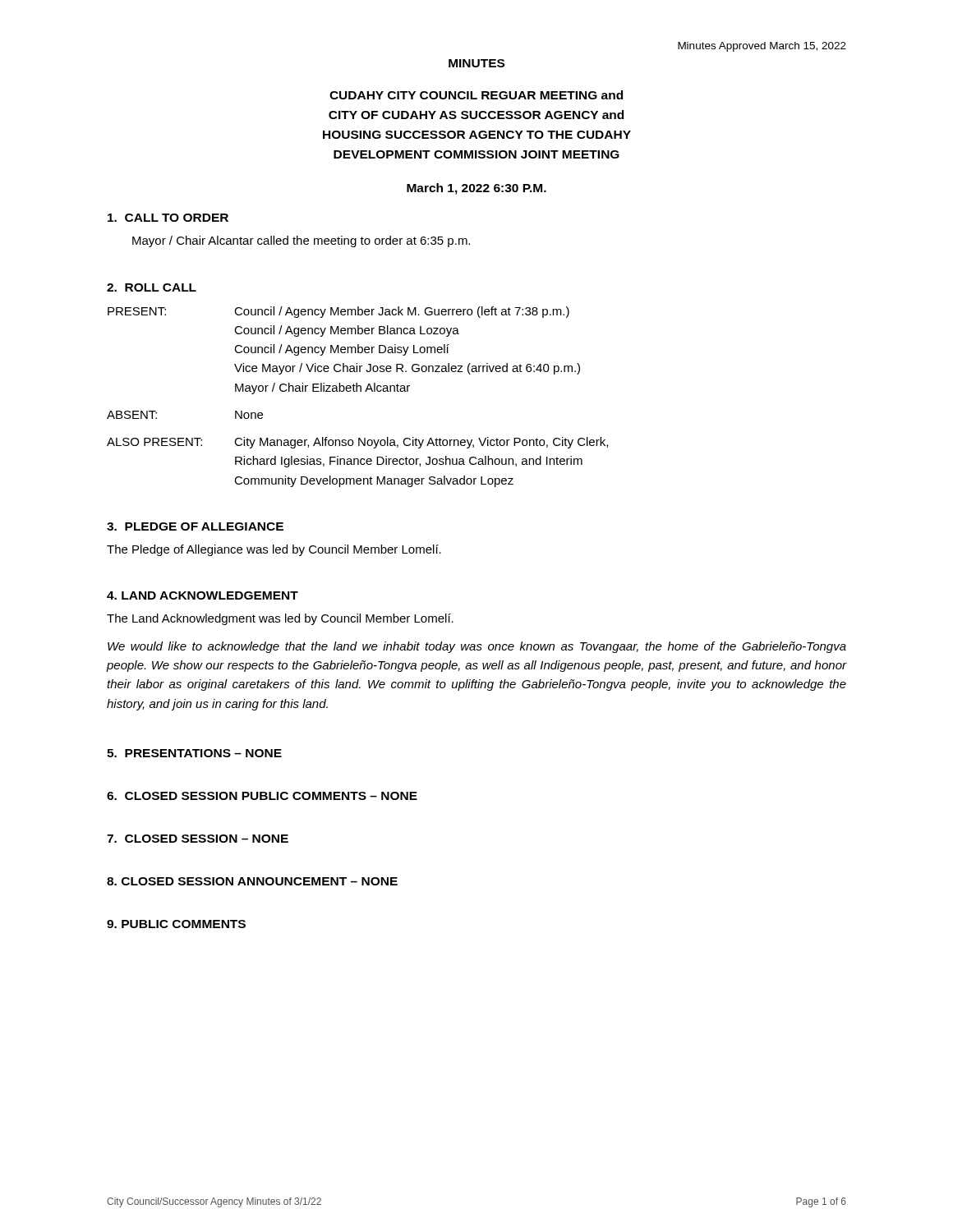Select the block starting "6. CLOSED SESSION PUBLIC"

pyautogui.click(x=262, y=795)
